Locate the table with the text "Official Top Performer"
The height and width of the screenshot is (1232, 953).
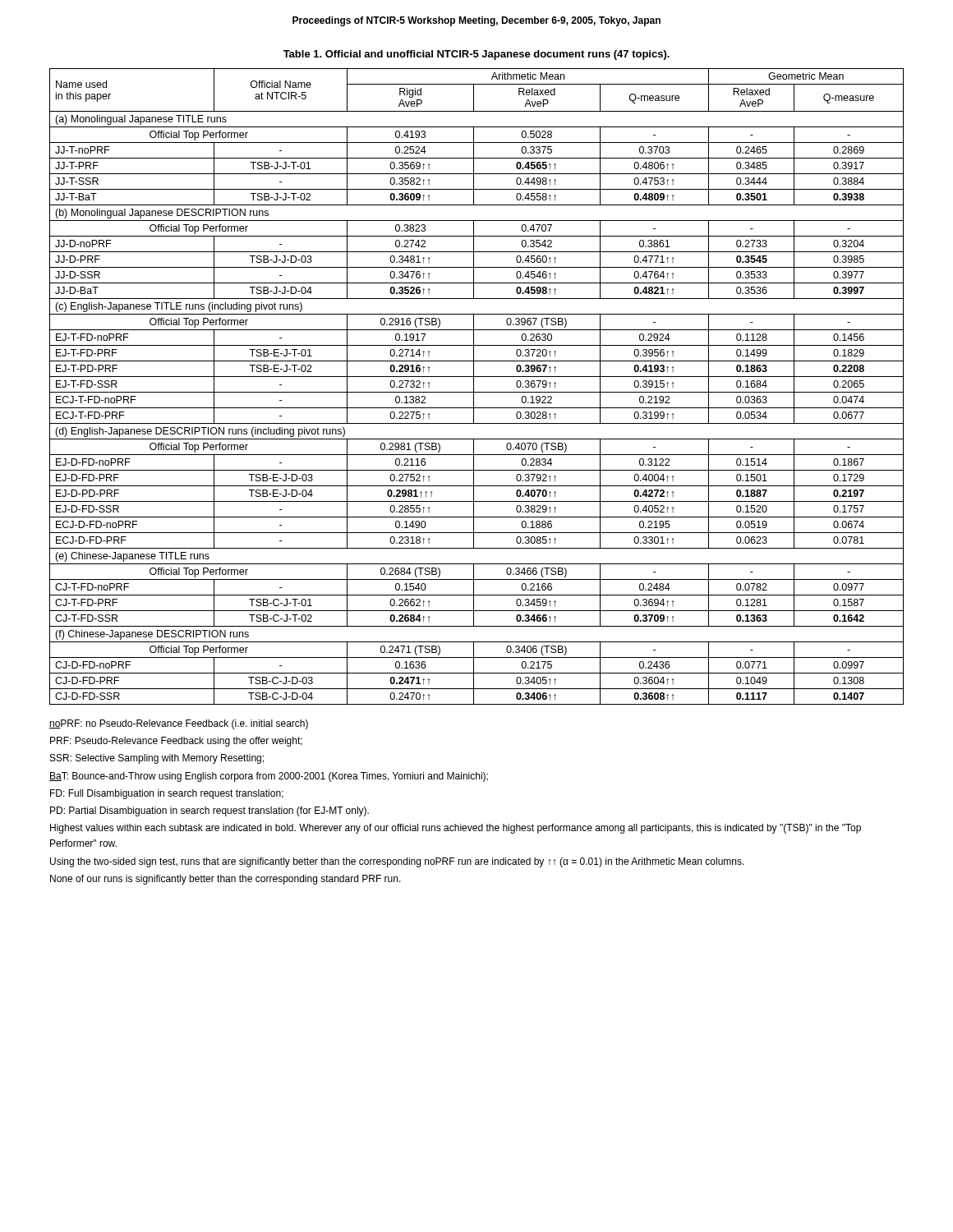(x=476, y=386)
